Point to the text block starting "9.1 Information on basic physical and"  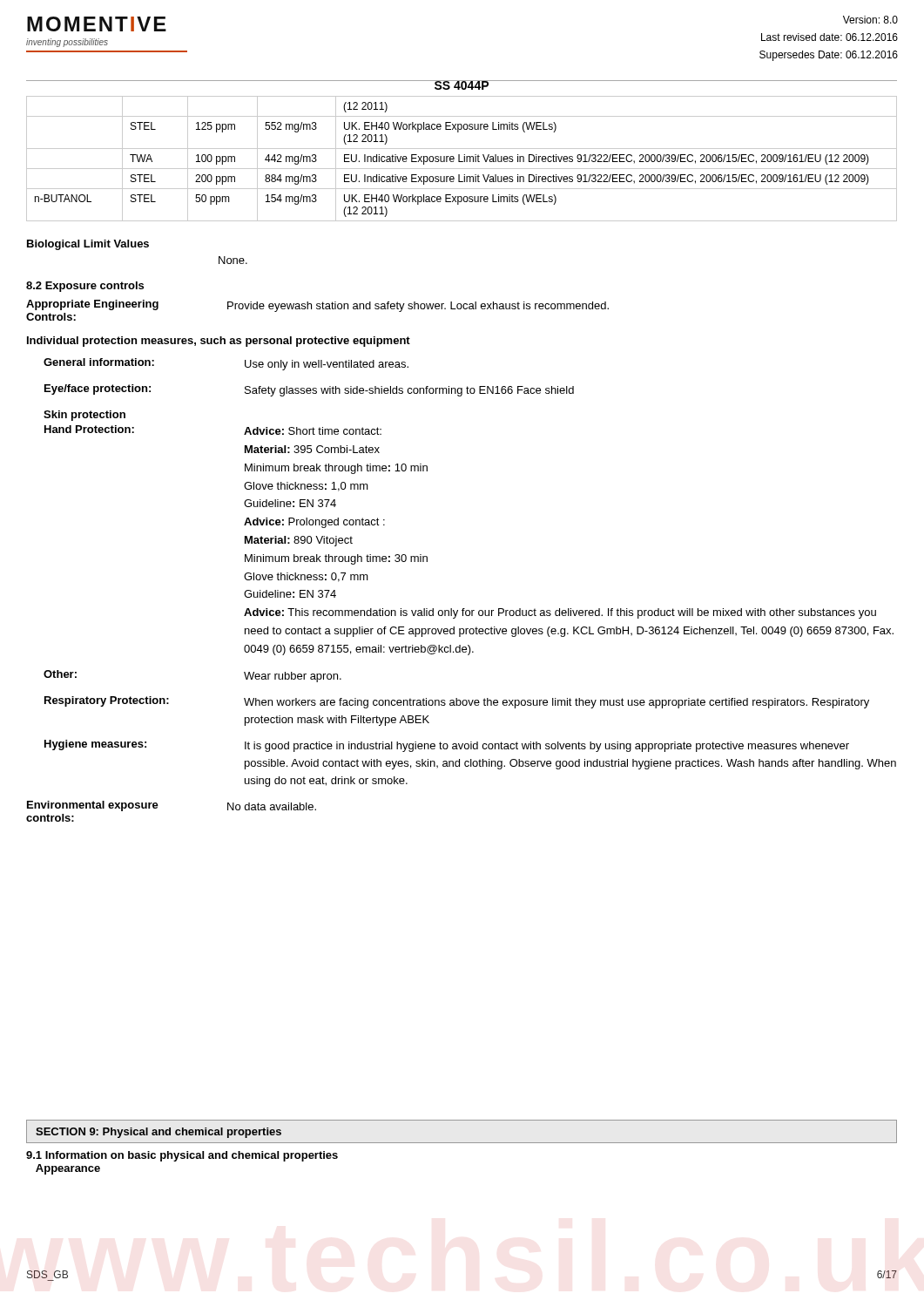coord(182,1162)
